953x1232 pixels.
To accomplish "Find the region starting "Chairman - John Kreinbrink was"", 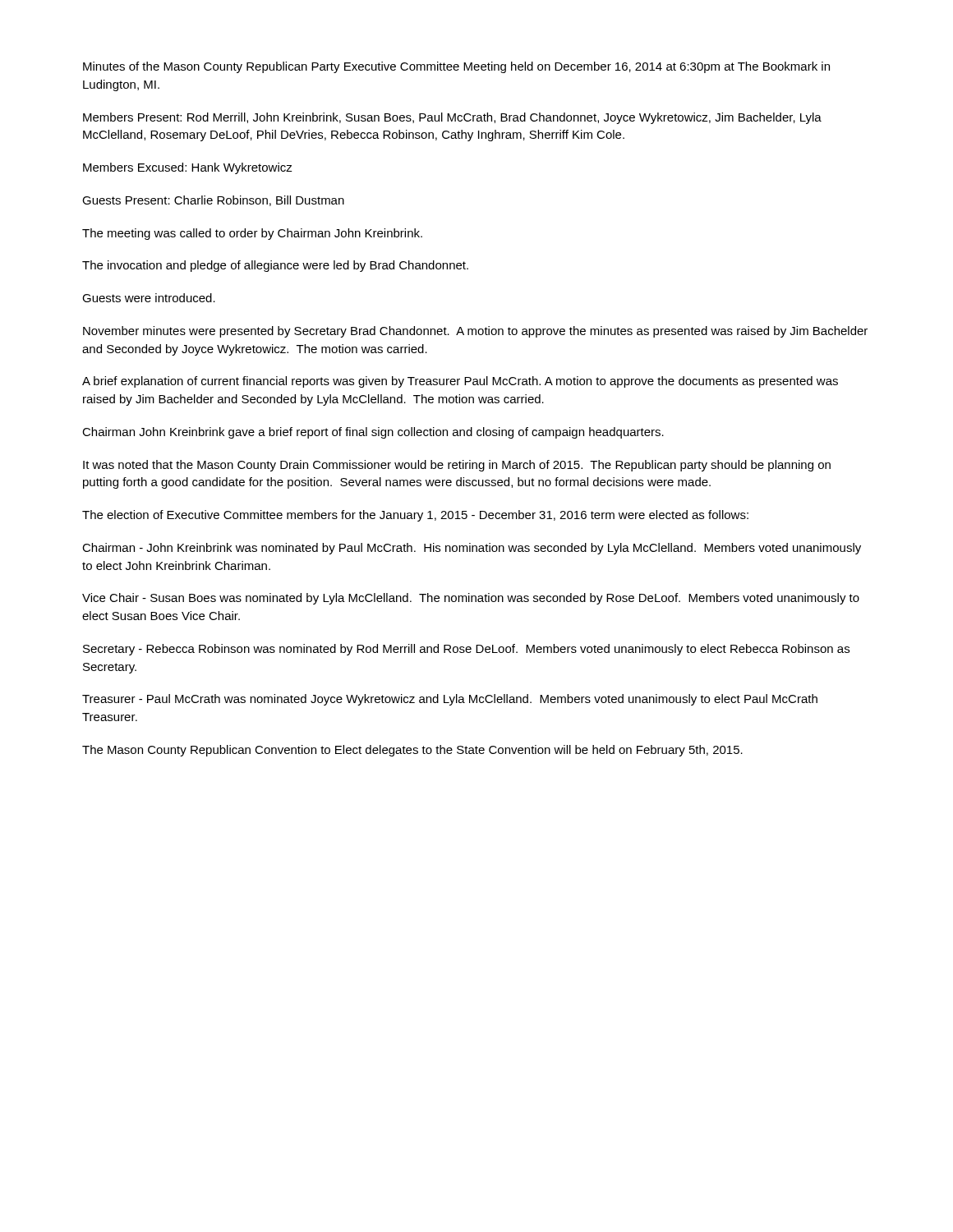I will 472,556.
